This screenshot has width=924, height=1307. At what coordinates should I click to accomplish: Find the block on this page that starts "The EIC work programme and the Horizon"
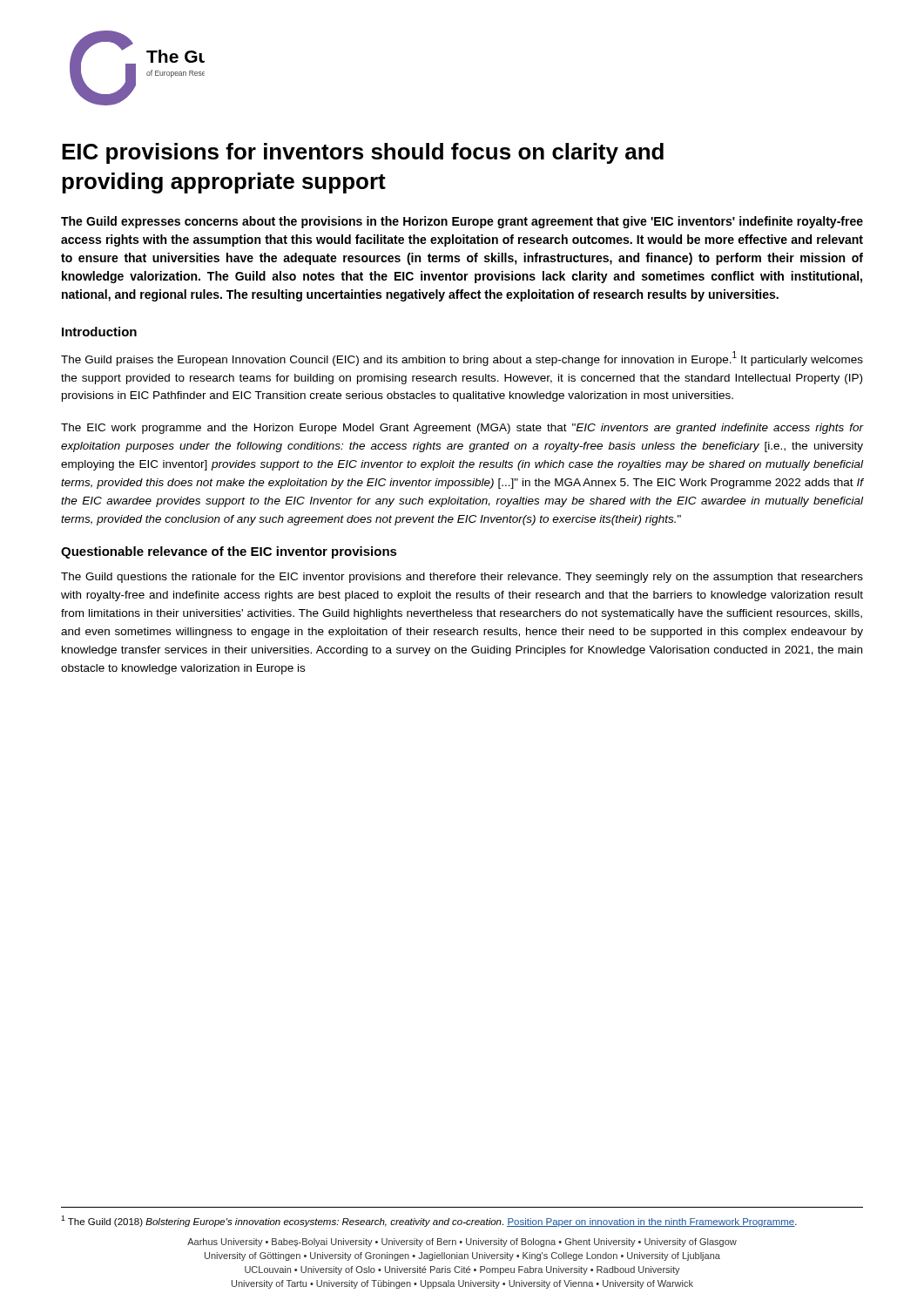[x=462, y=473]
